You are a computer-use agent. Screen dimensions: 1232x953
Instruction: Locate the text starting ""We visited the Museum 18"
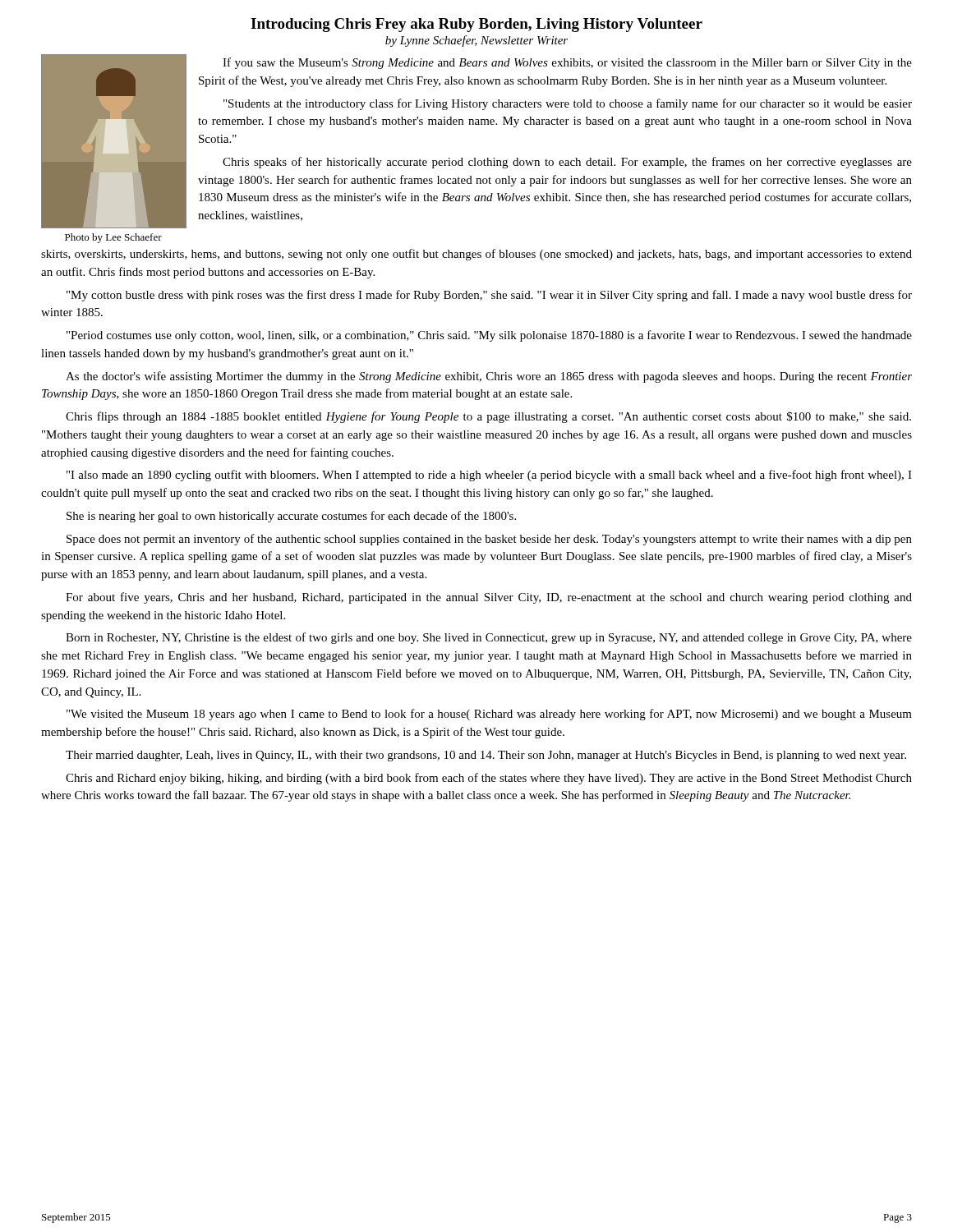(x=476, y=724)
